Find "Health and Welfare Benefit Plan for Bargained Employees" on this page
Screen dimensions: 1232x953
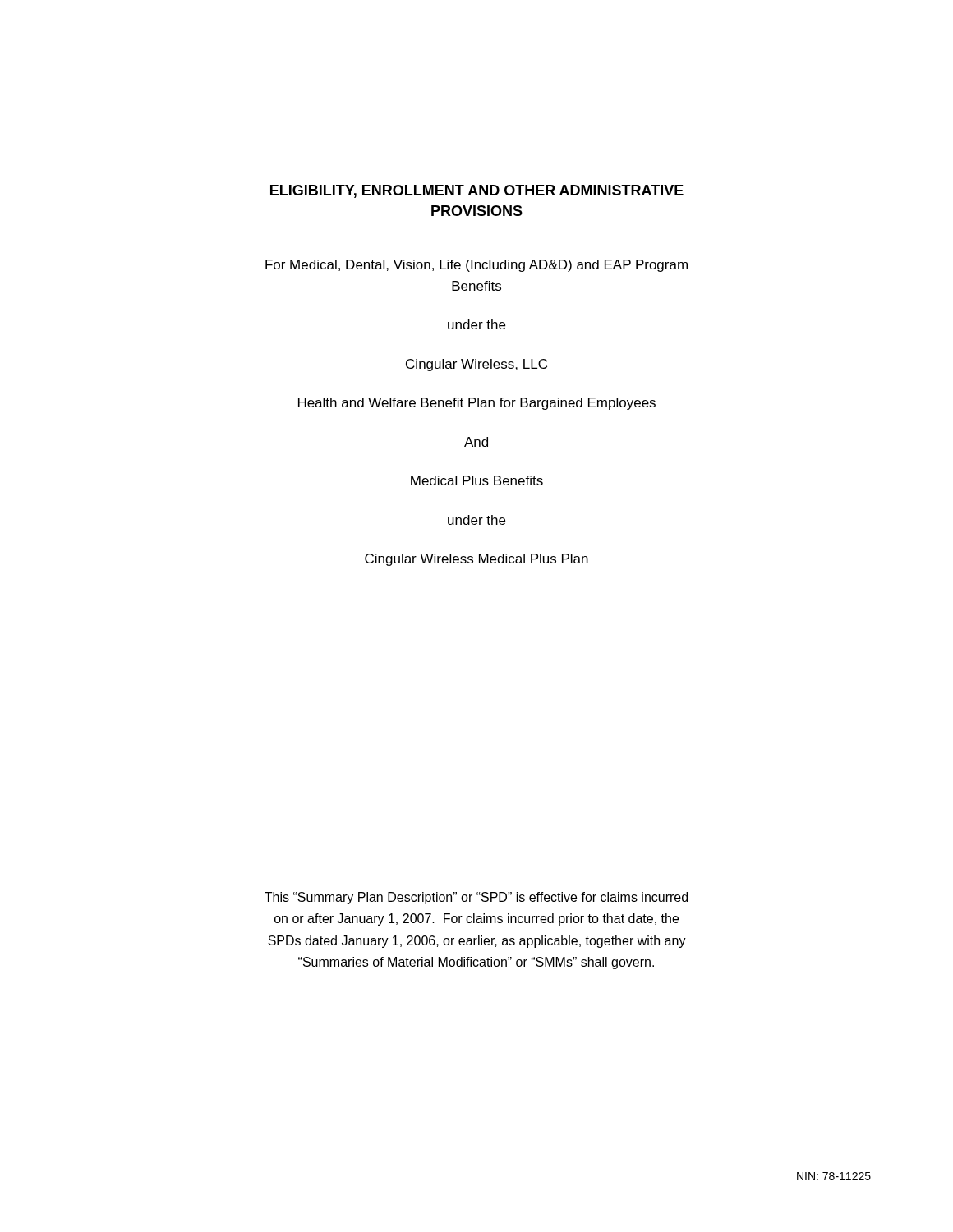[x=476, y=403]
